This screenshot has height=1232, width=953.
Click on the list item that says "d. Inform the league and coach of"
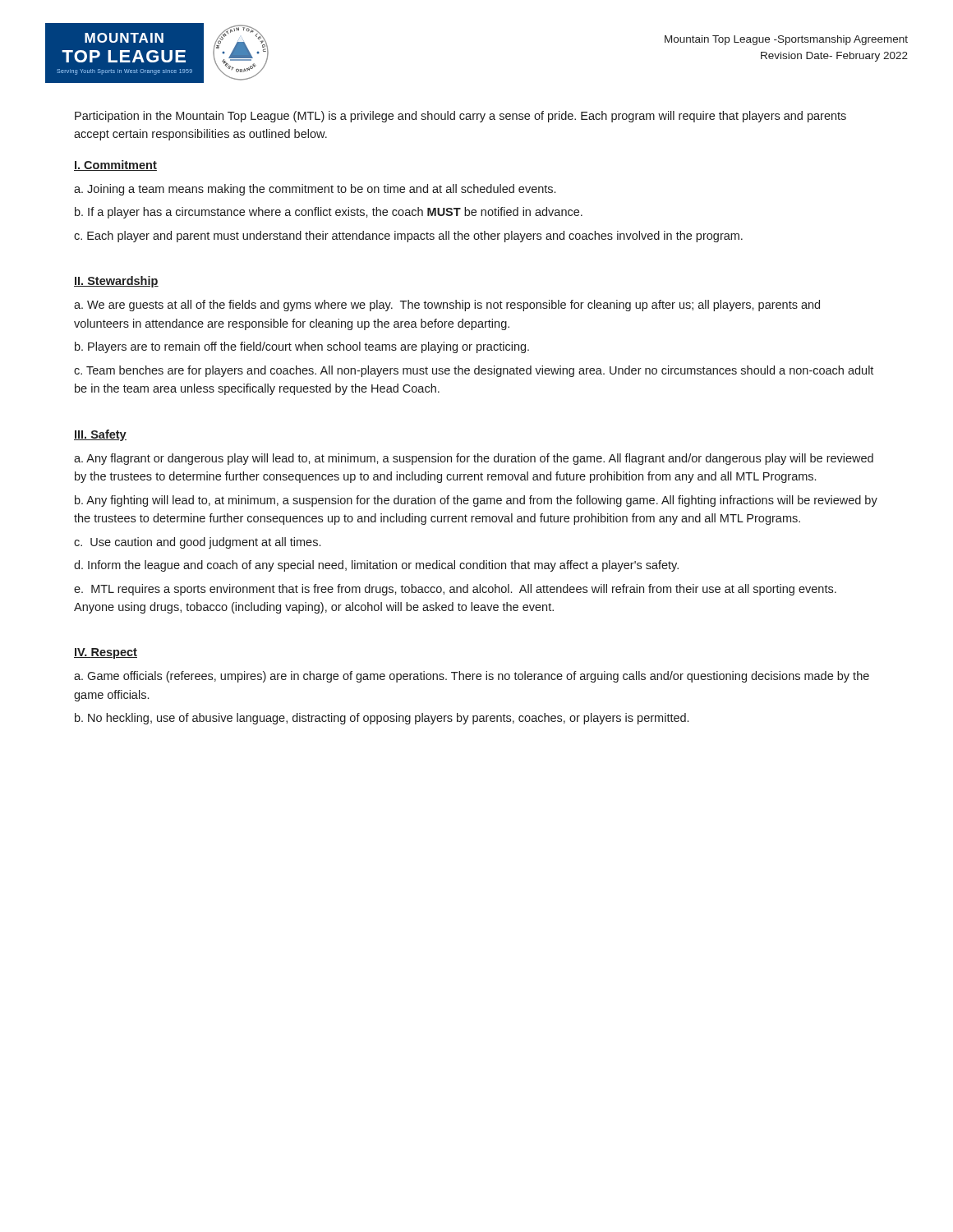pos(476,565)
